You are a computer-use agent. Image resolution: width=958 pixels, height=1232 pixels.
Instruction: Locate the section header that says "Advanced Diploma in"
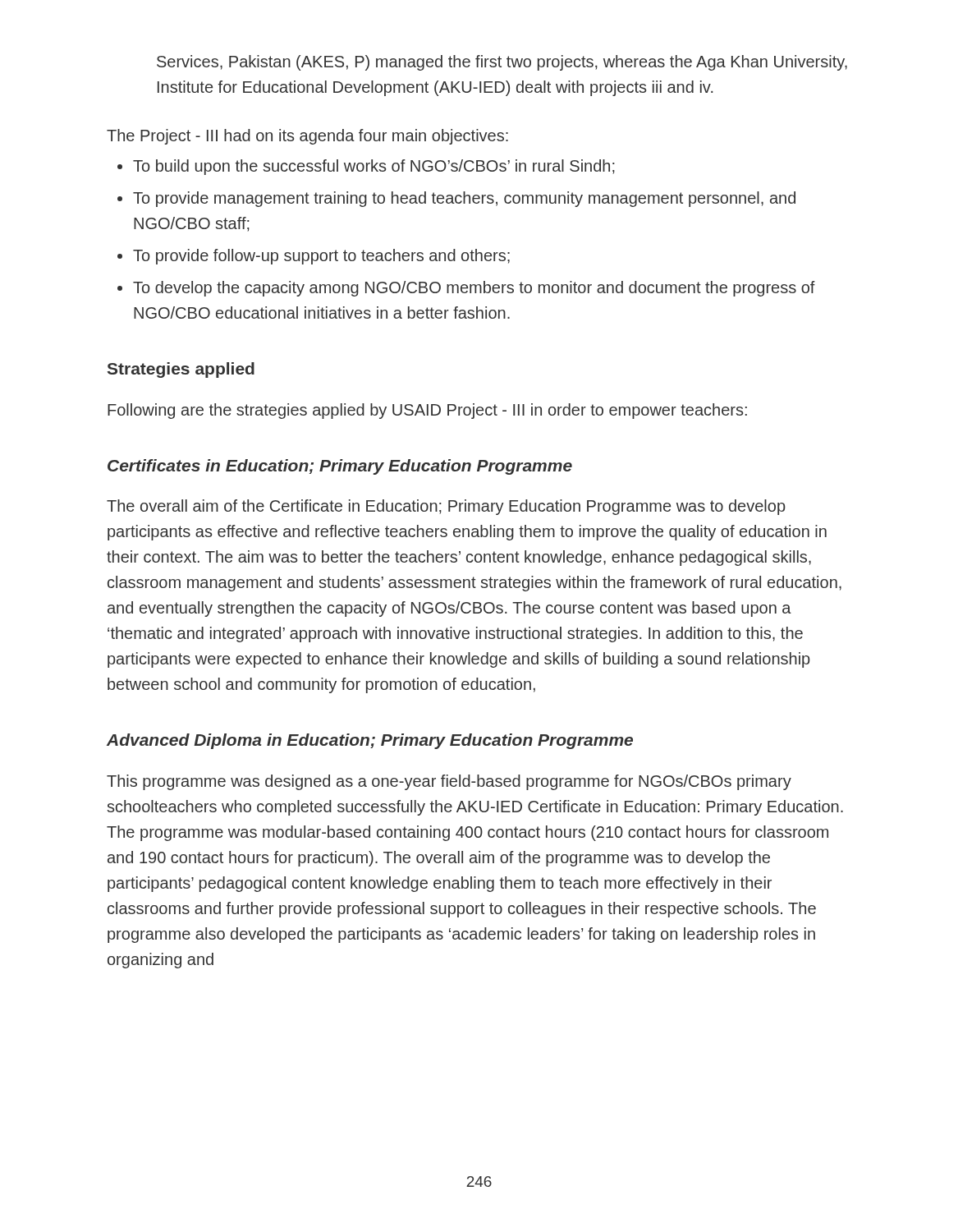[370, 740]
